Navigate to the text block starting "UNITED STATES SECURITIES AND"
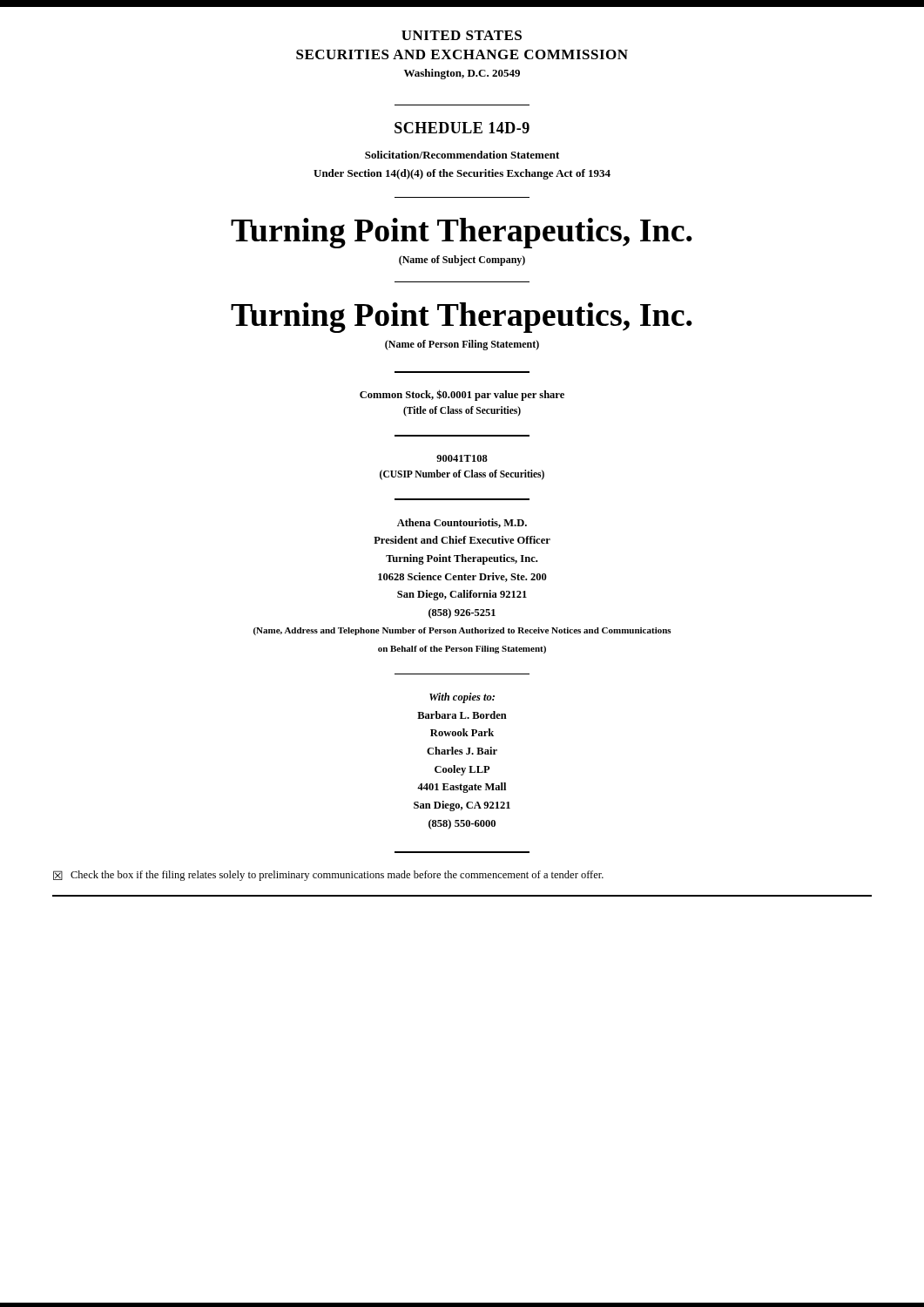Image resolution: width=924 pixels, height=1307 pixels. (462, 54)
